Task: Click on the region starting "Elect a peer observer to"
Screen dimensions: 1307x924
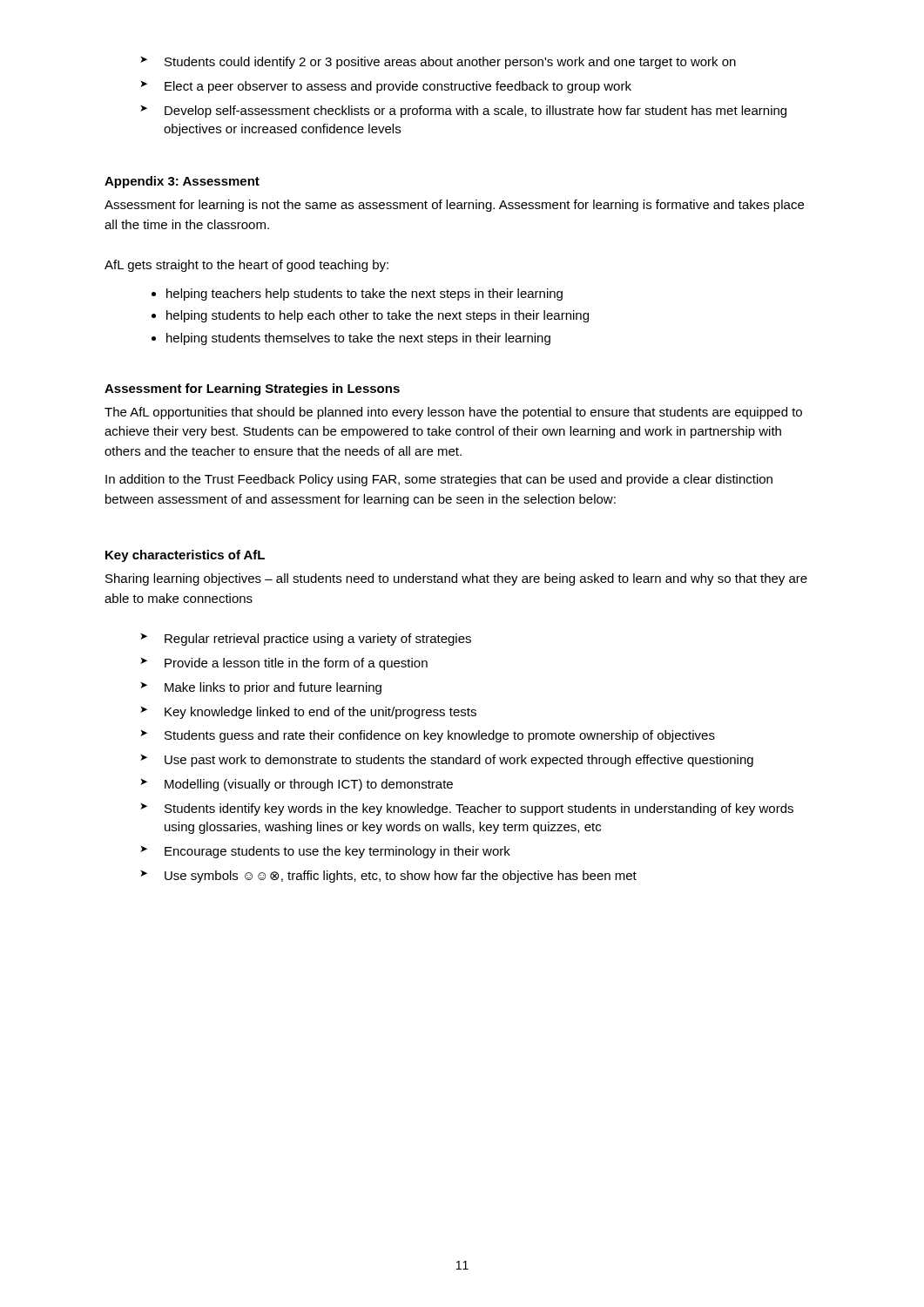Action: [x=479, y=86]
